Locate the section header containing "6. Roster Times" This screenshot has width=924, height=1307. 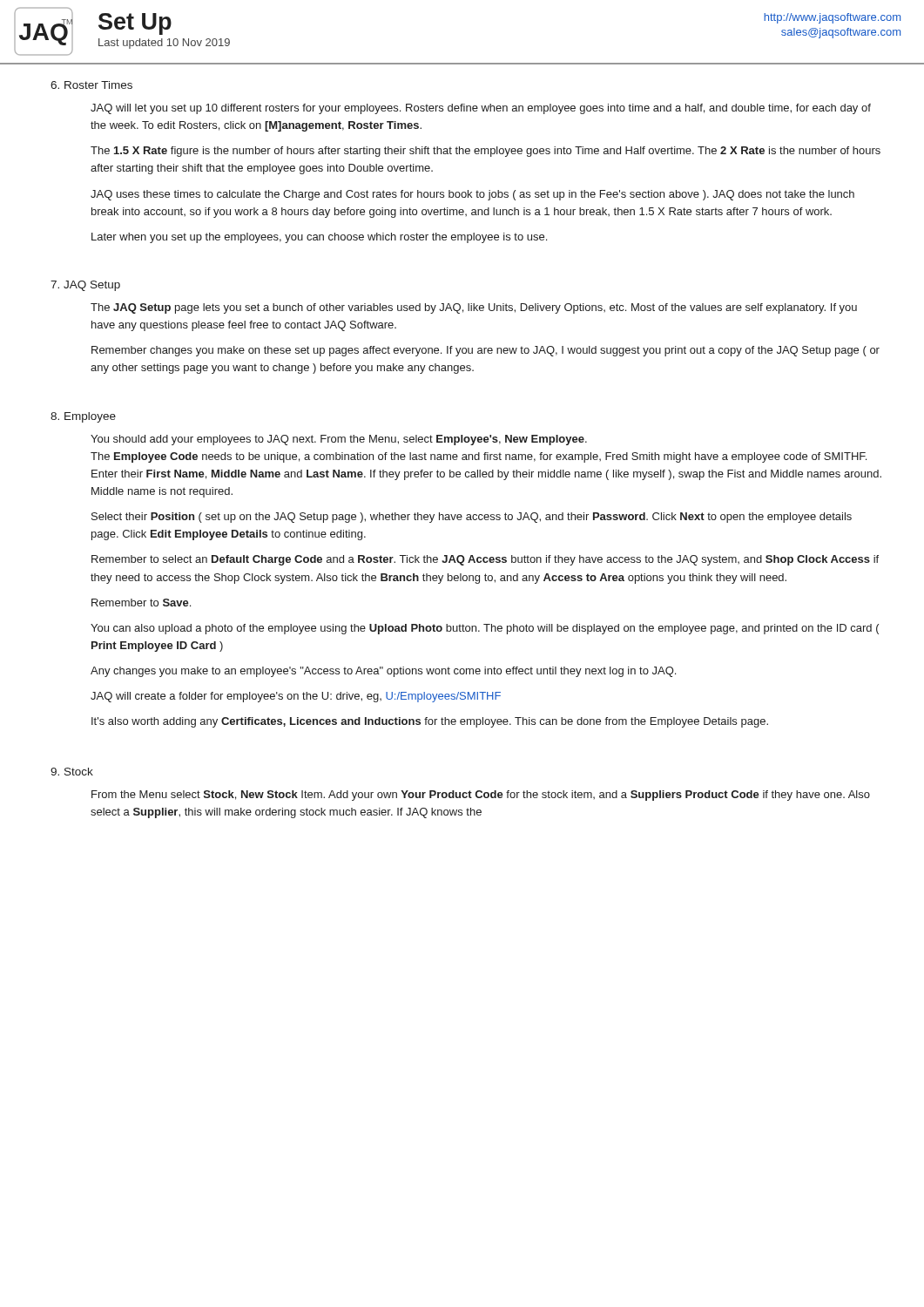click(92, 85)
